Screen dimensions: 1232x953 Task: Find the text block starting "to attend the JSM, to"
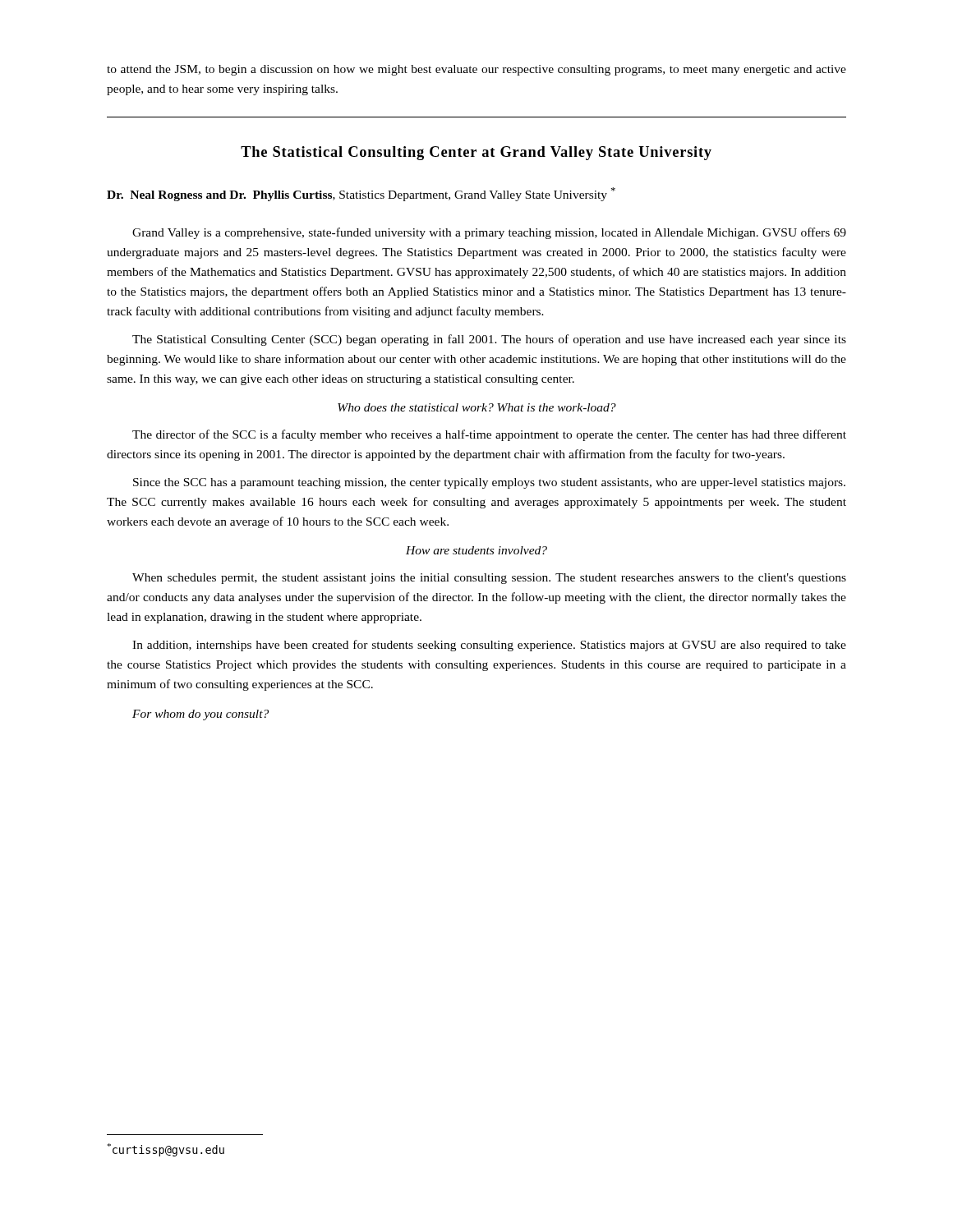click(x=476, y=78)
